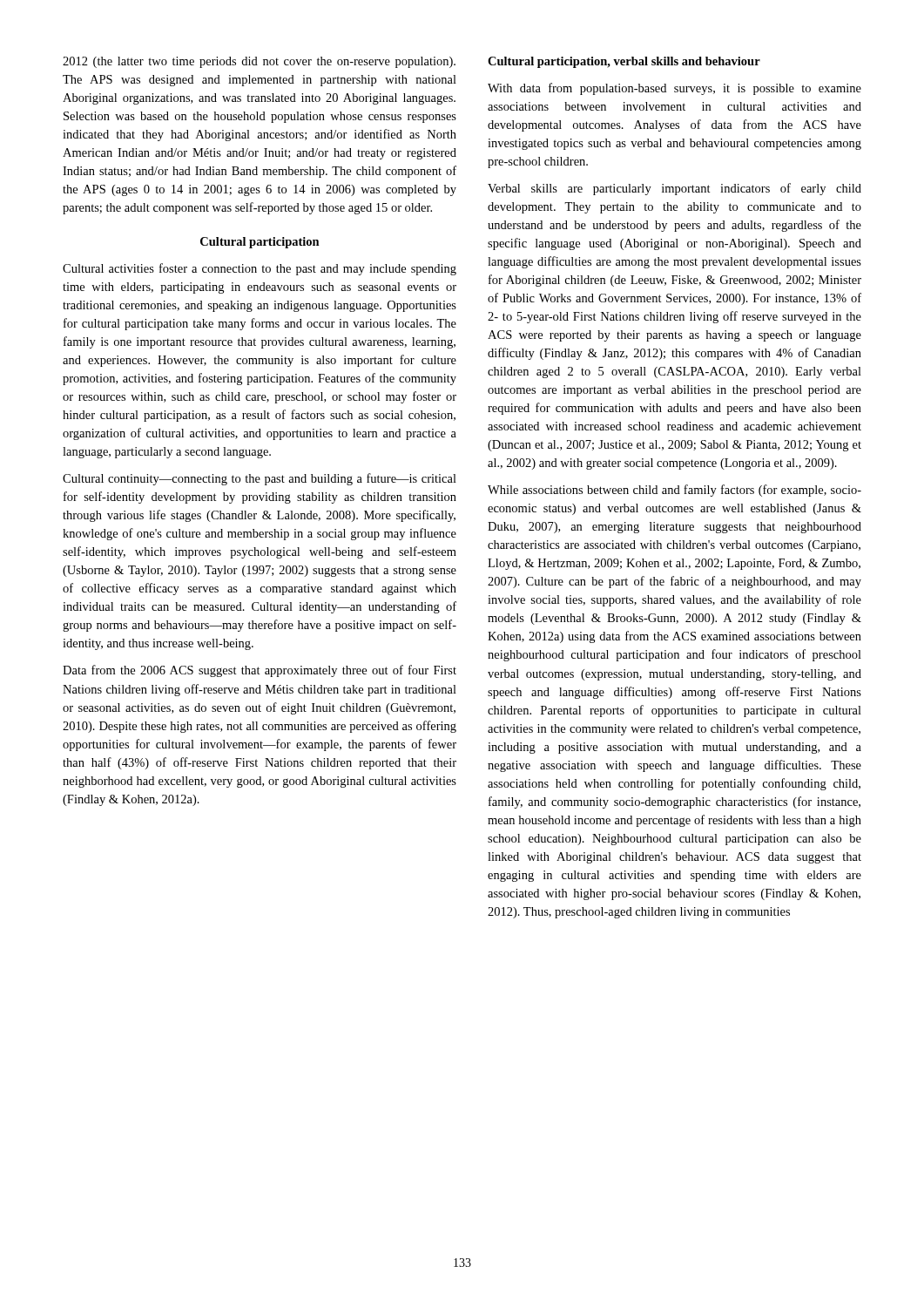
Task: Point to the passage starting "Cultural activities foster a"
Action: pos(260,361)
